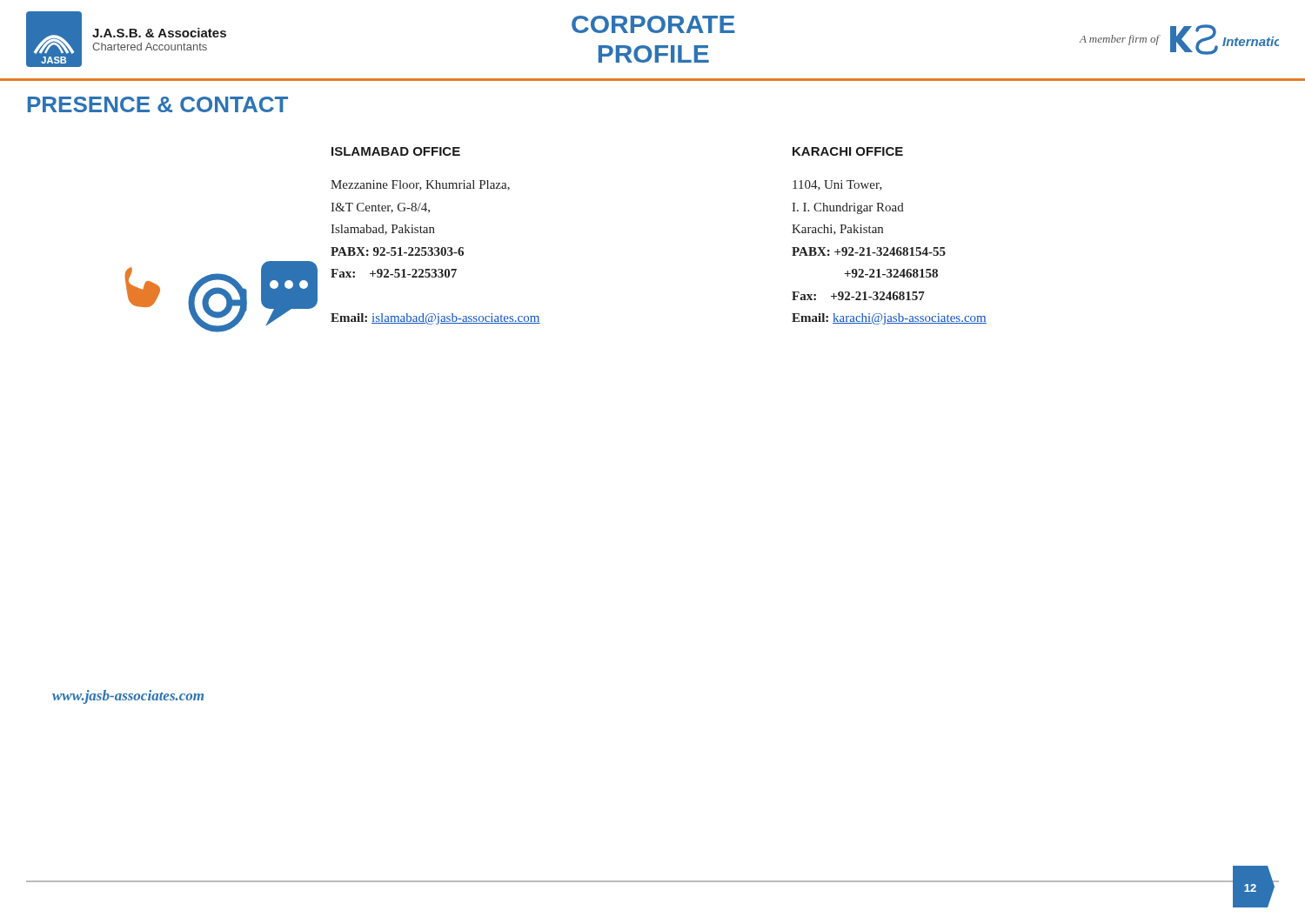Find the section header that reads "PRESENCE & CONTACT"
Image resolution: width=1305 pixels, height=924 pixels.
click(157, 104)
